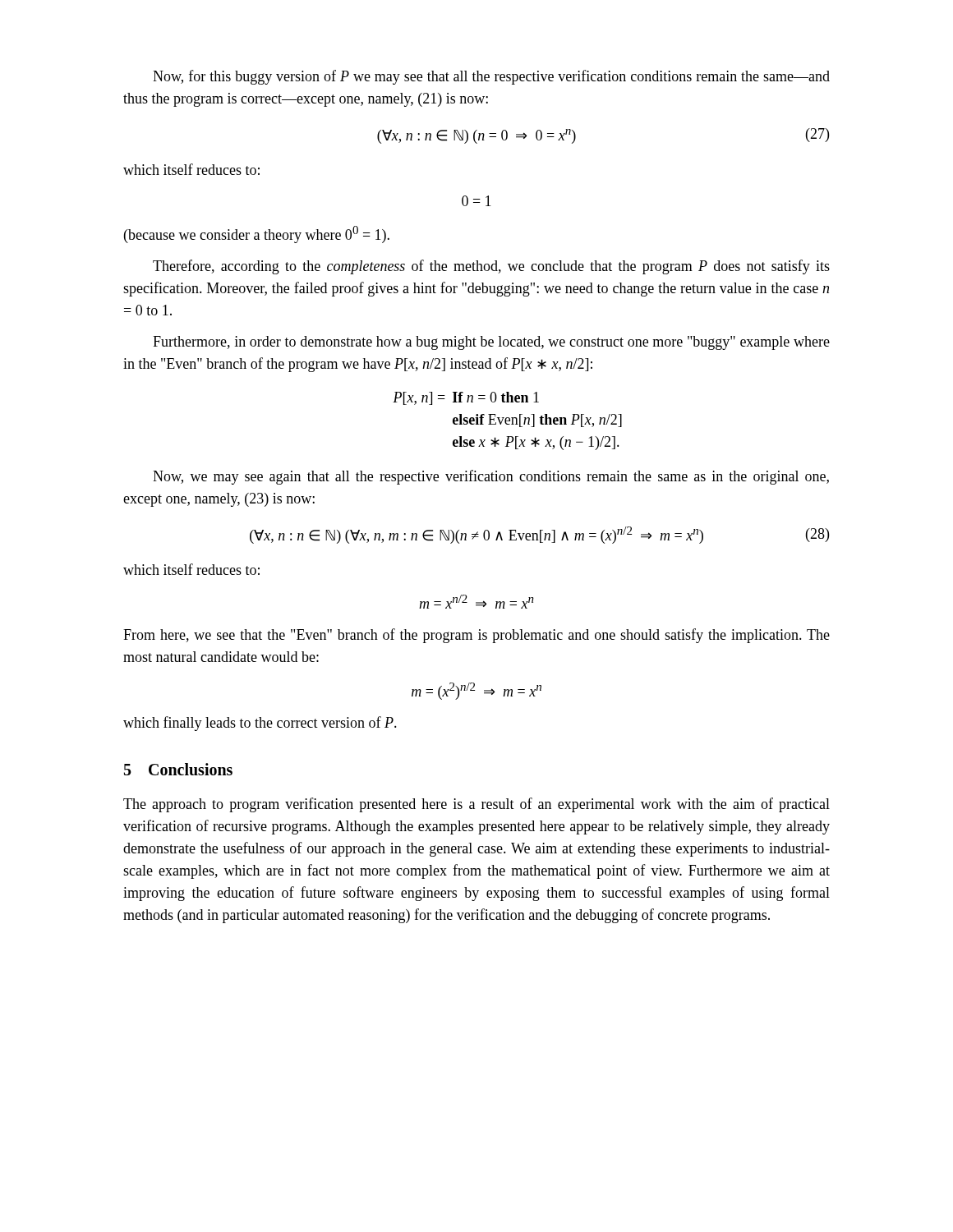
Task: Locate the text block containing "Now, for this buggy"
Action: click(476, 88)
